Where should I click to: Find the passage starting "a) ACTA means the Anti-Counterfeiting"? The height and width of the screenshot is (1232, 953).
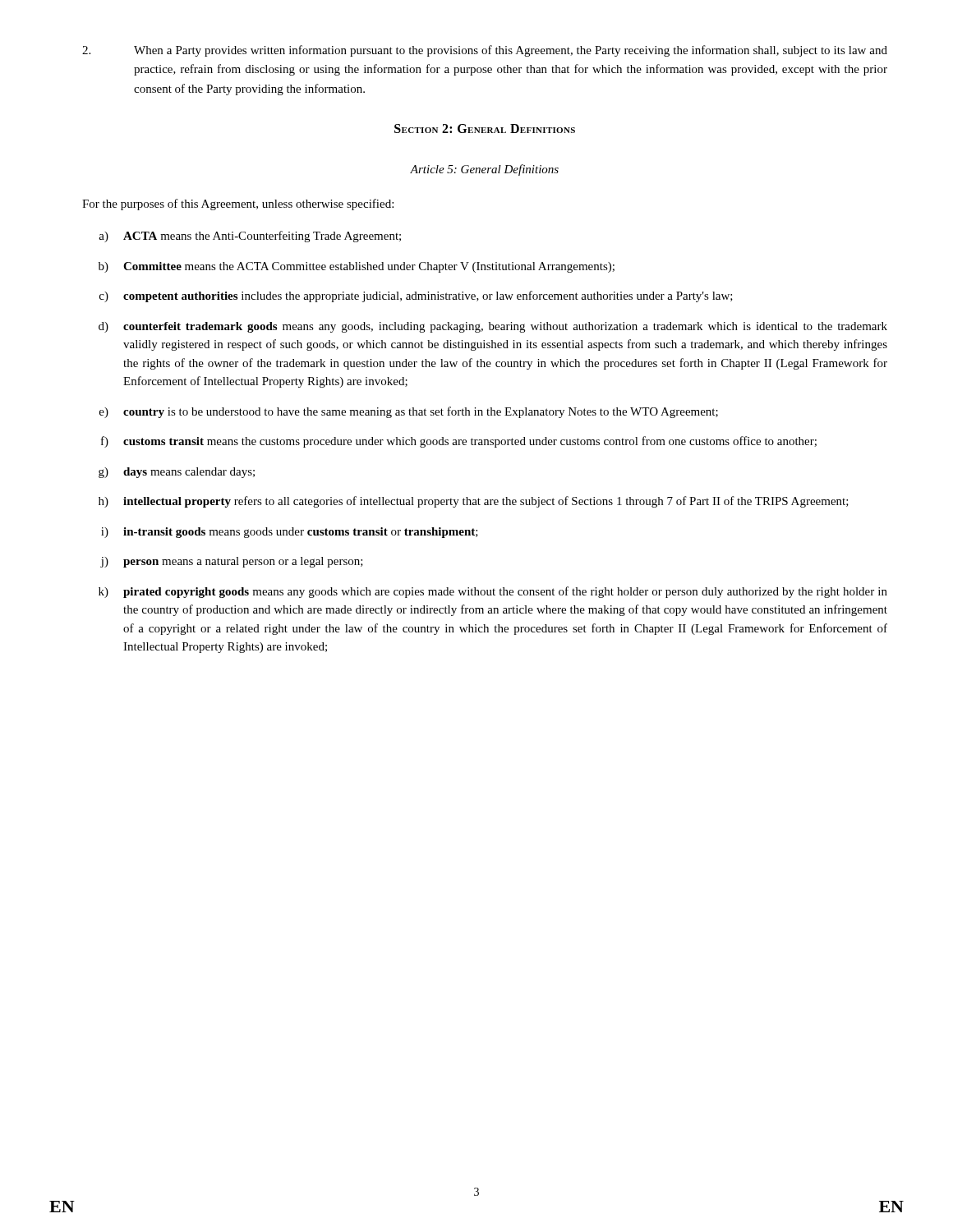250,237
